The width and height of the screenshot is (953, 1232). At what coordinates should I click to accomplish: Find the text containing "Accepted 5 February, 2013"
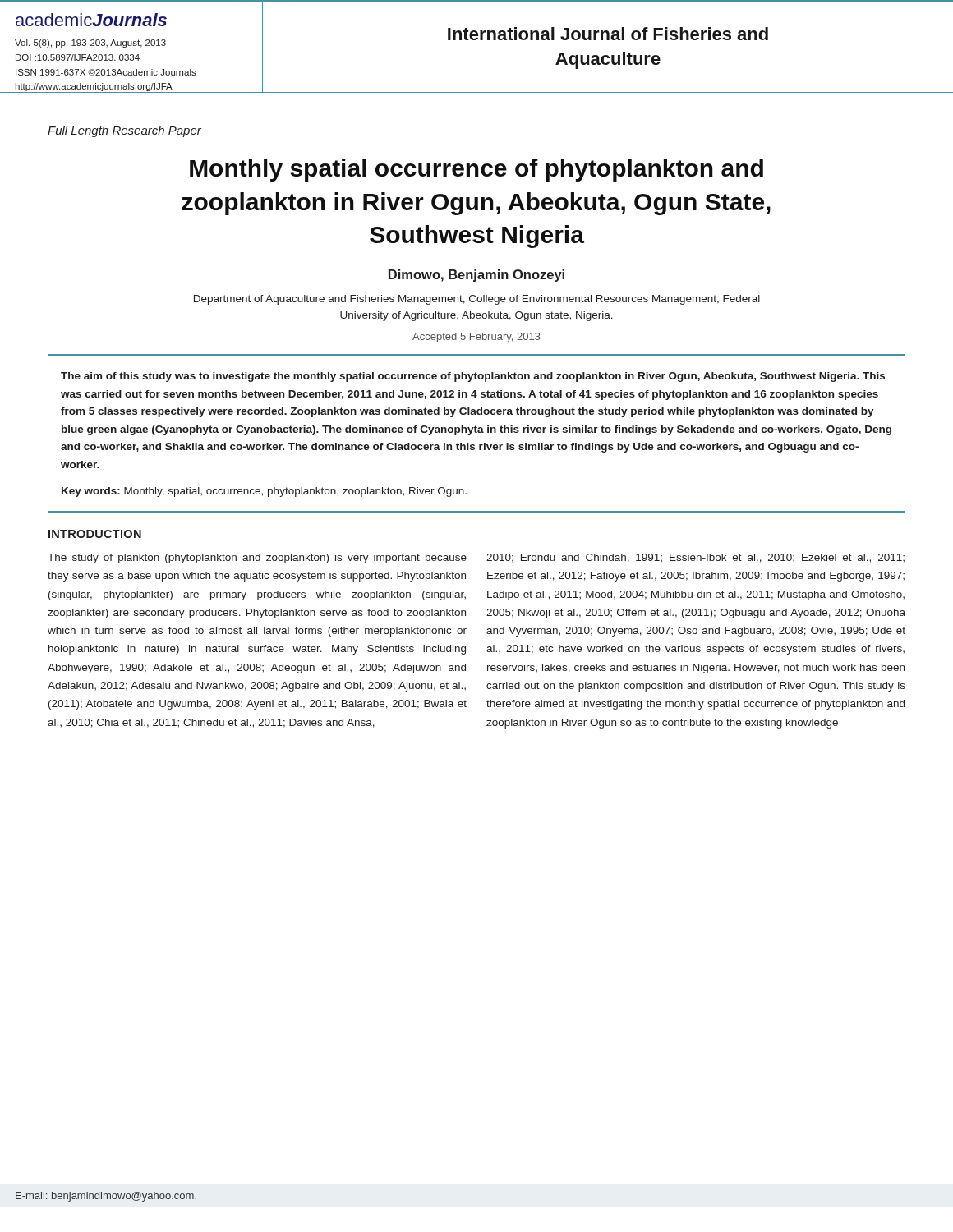click(x=476, y=336)
